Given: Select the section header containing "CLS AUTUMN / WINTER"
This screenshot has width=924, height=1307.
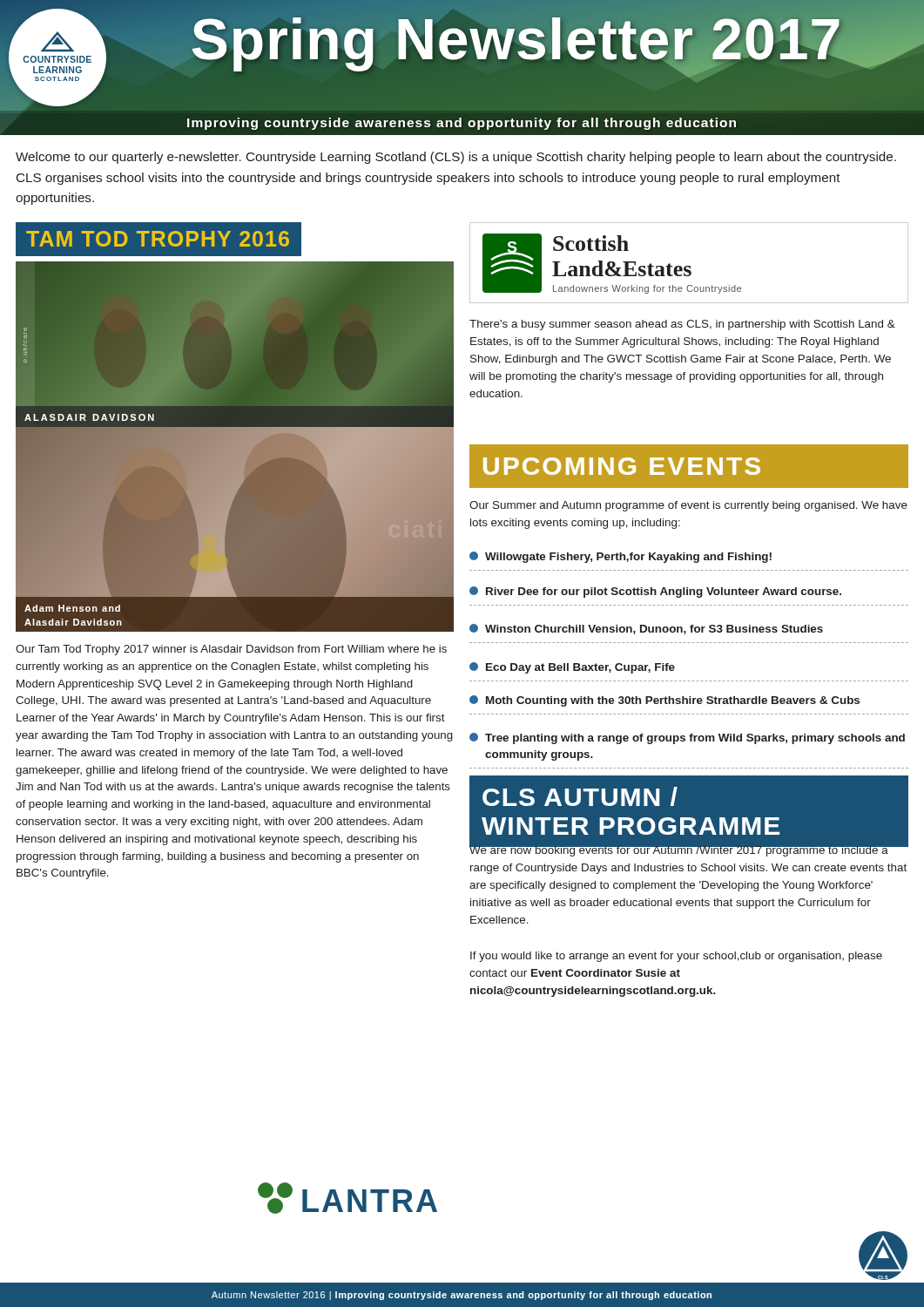Looking at the screenshot, I should click(689, 811).
